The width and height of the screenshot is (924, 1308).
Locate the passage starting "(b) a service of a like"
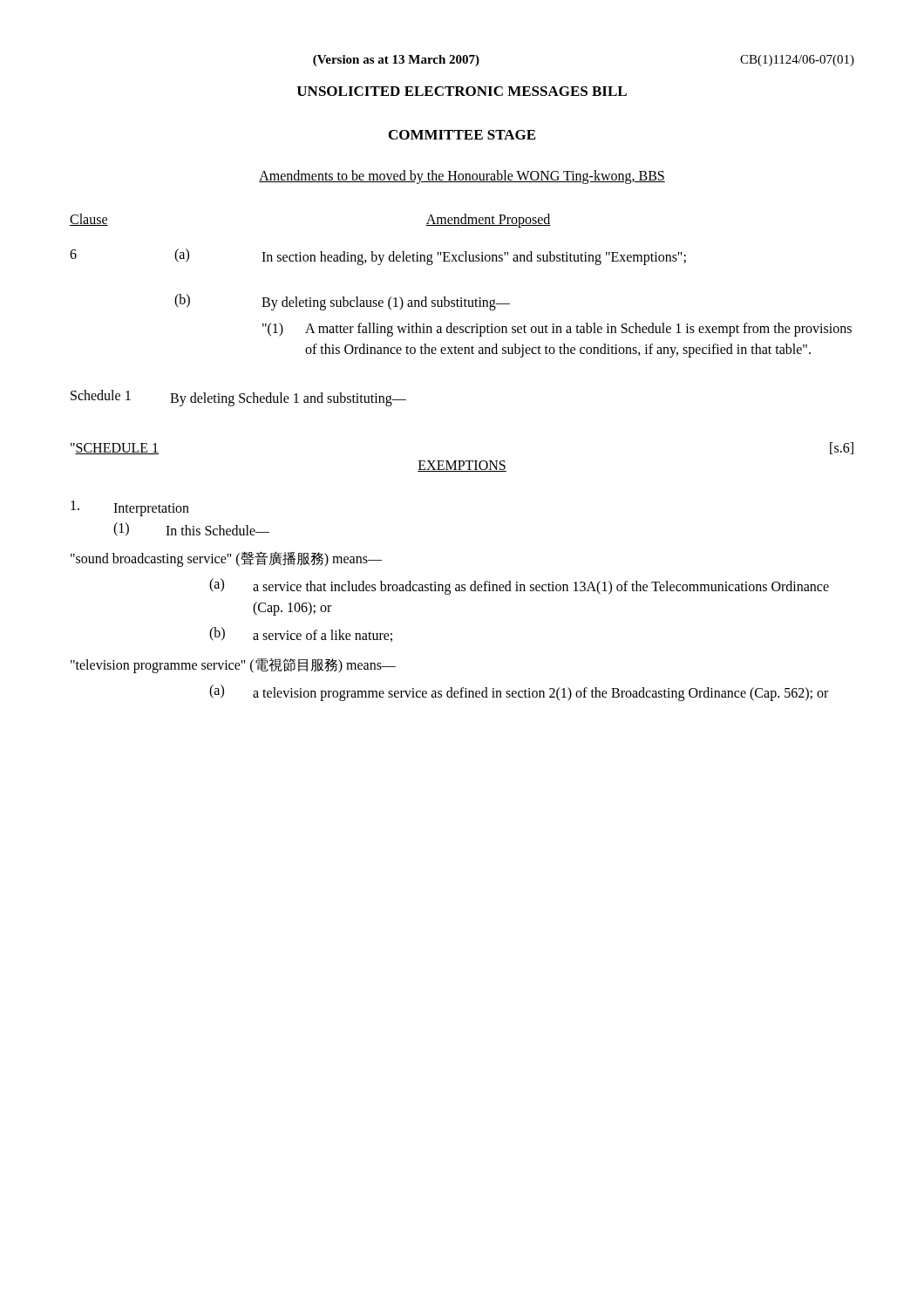coord(301,634)
